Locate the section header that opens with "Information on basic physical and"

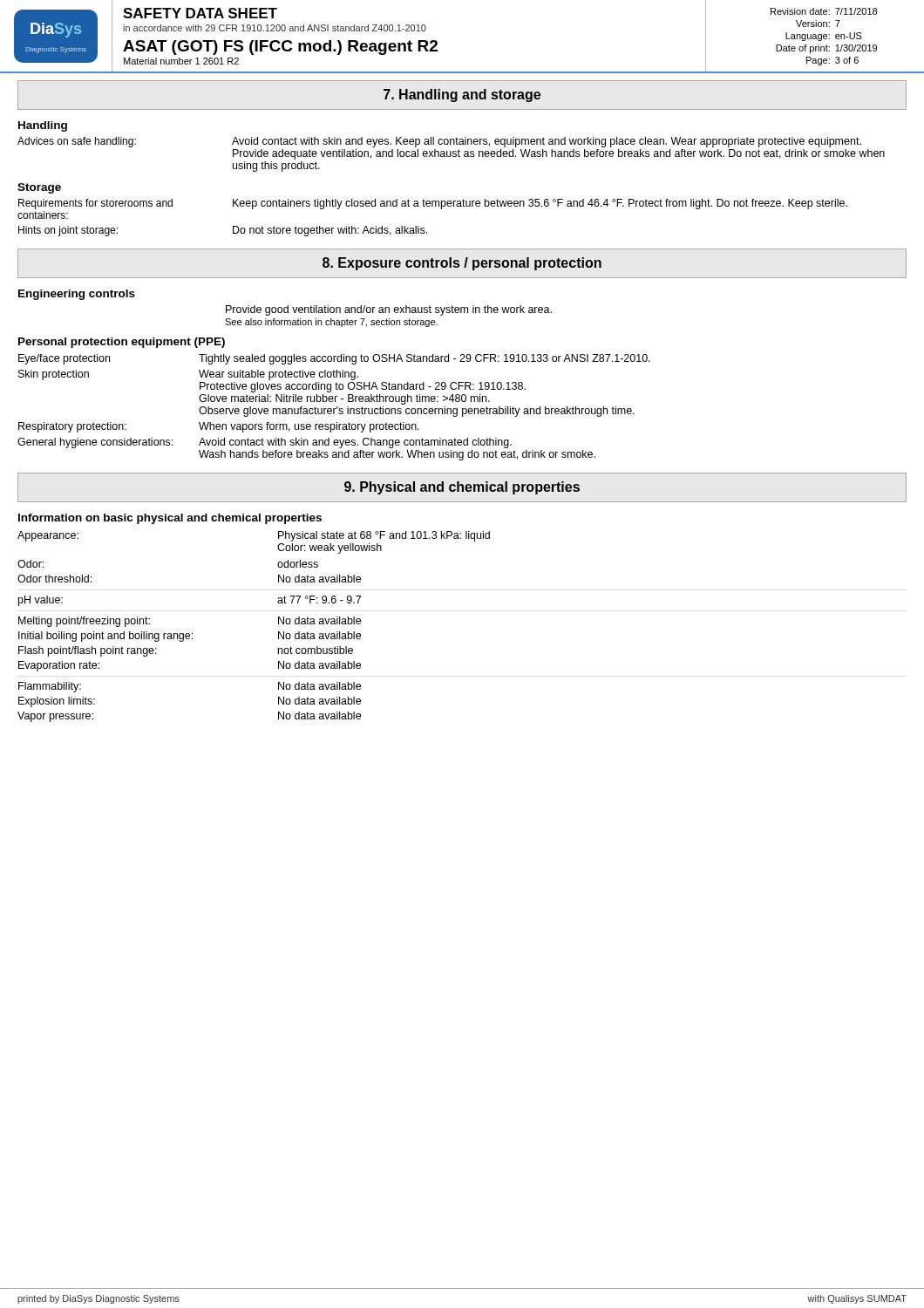[170, 518]
